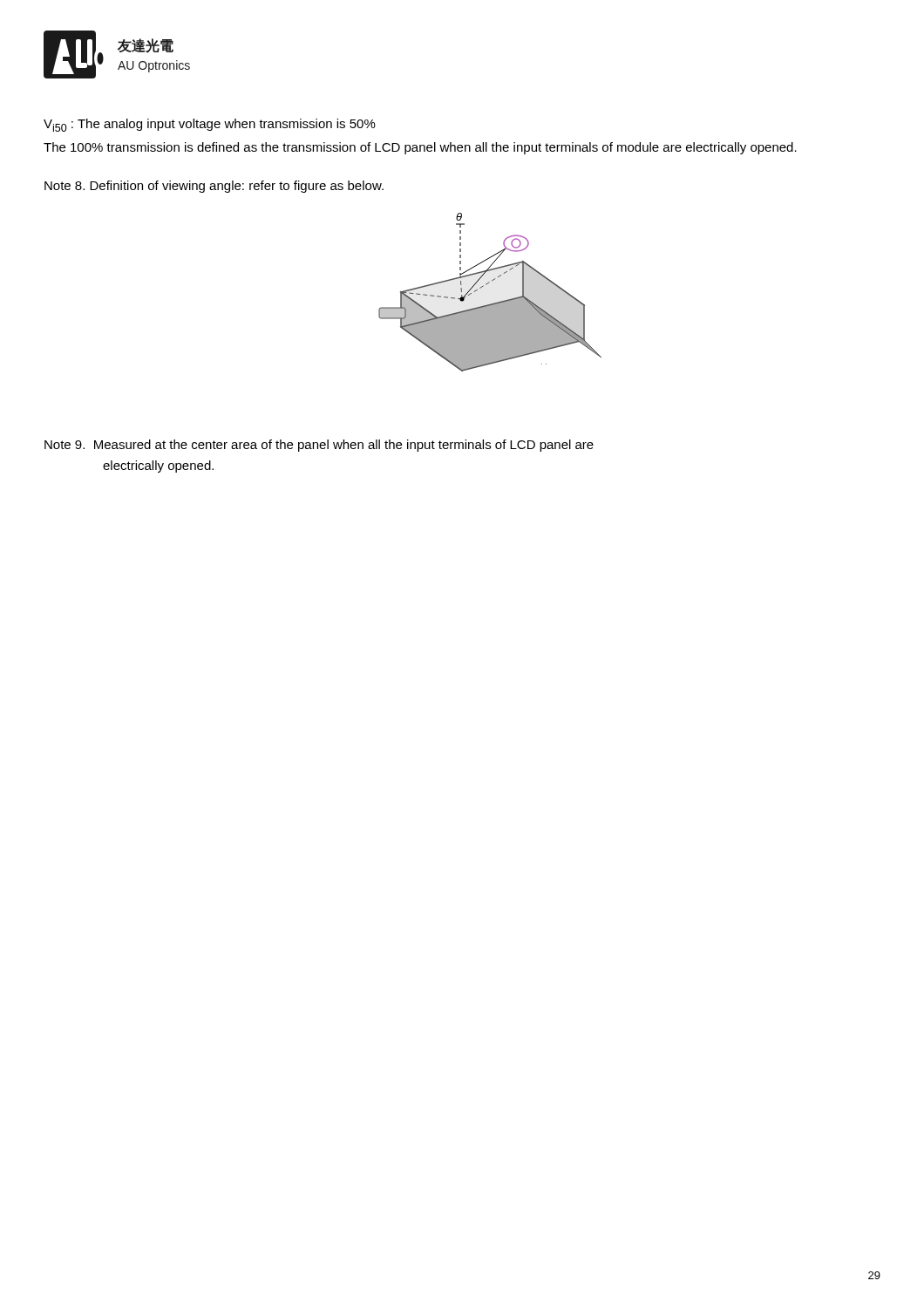Select the text block containing "Note 8. Definition"
The height and width of the screenshot is (1308, 924).
[x=214, y=185]
